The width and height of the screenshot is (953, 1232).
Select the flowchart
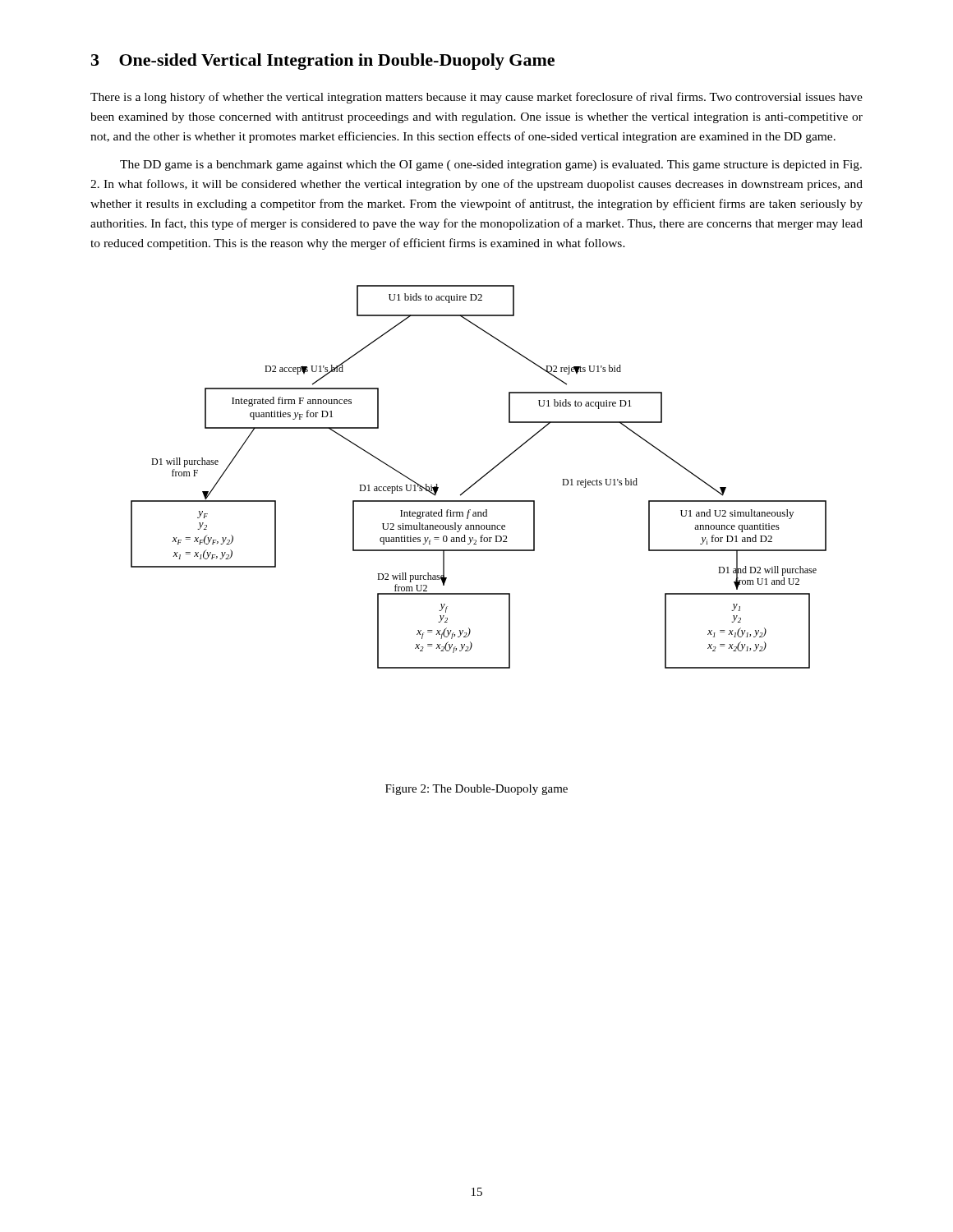(476, 526)
